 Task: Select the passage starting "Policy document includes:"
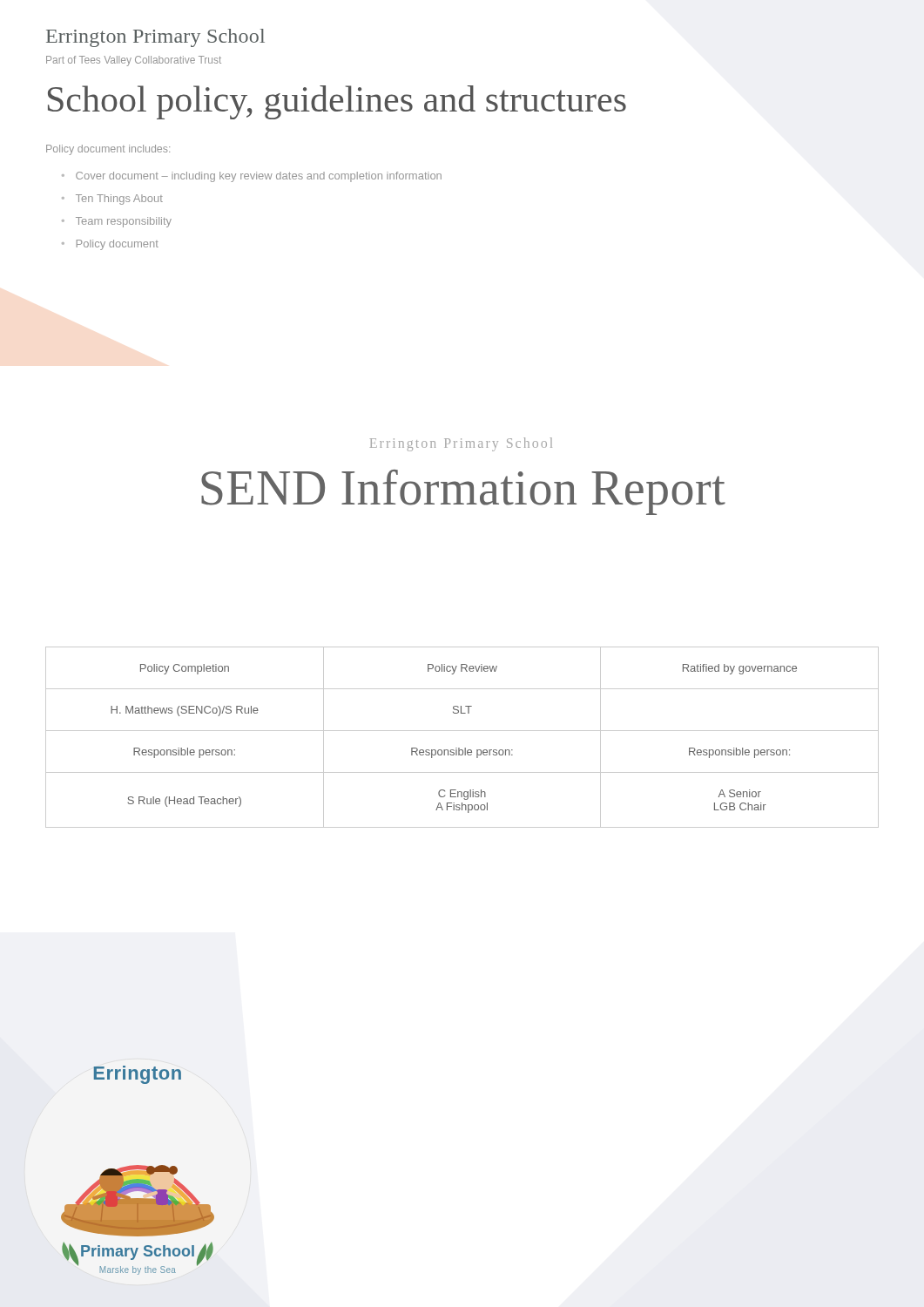click(108, 149)
